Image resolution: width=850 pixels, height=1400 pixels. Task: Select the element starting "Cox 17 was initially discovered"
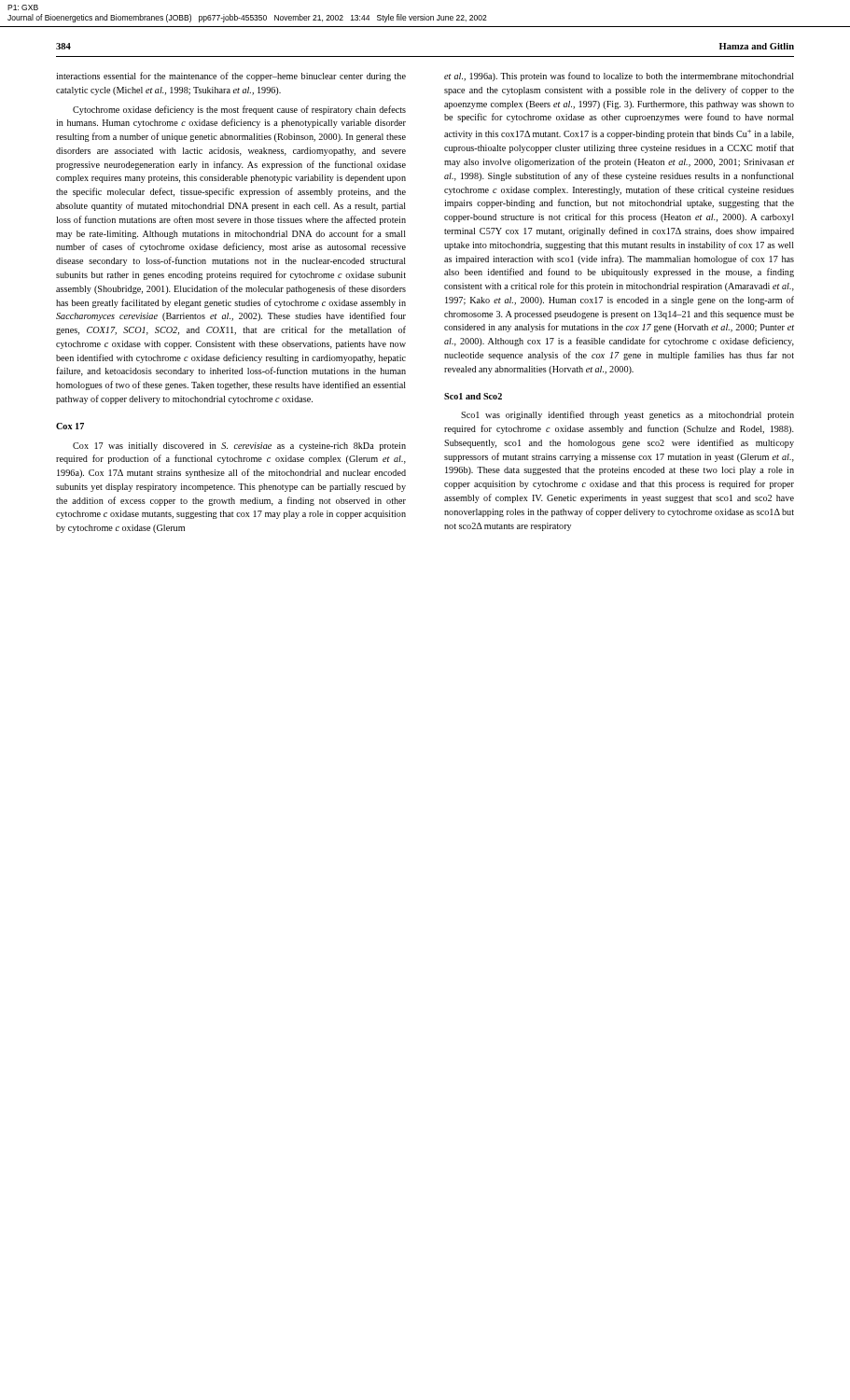231,487
